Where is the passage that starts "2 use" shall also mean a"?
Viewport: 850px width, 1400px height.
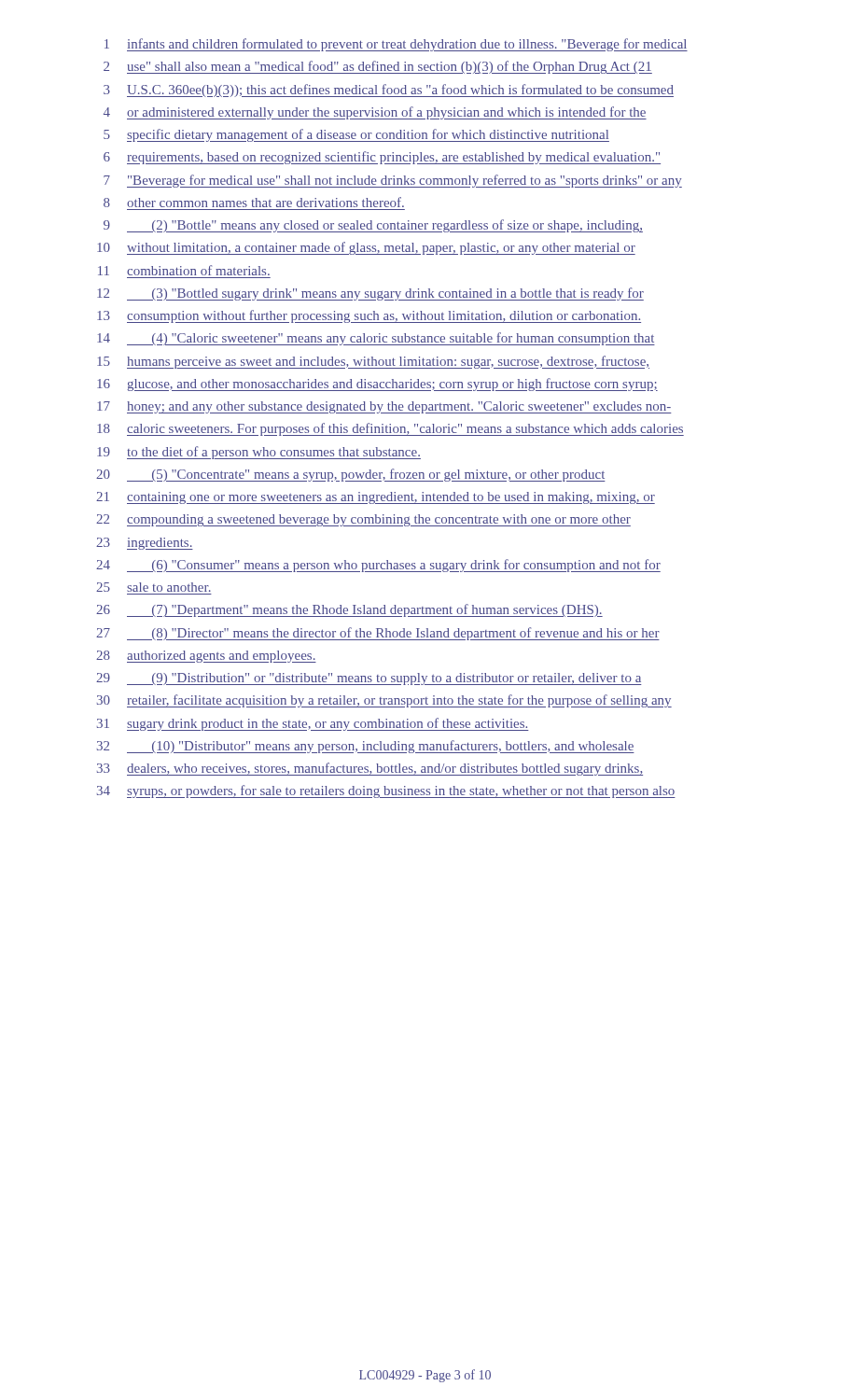(434, 67)
